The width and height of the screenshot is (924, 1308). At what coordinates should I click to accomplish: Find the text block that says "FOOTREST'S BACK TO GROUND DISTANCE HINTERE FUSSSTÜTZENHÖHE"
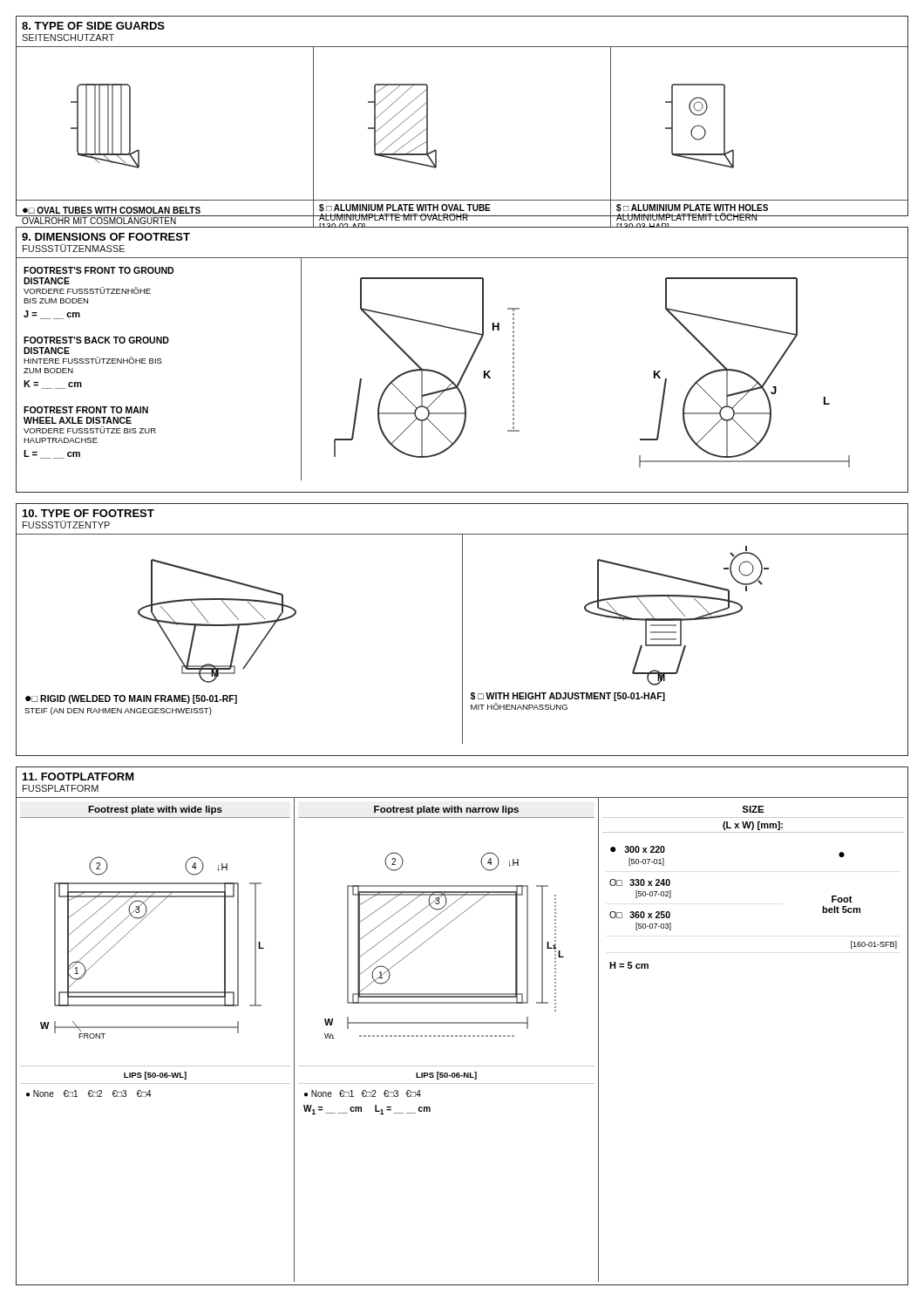[x=159, y=362]
